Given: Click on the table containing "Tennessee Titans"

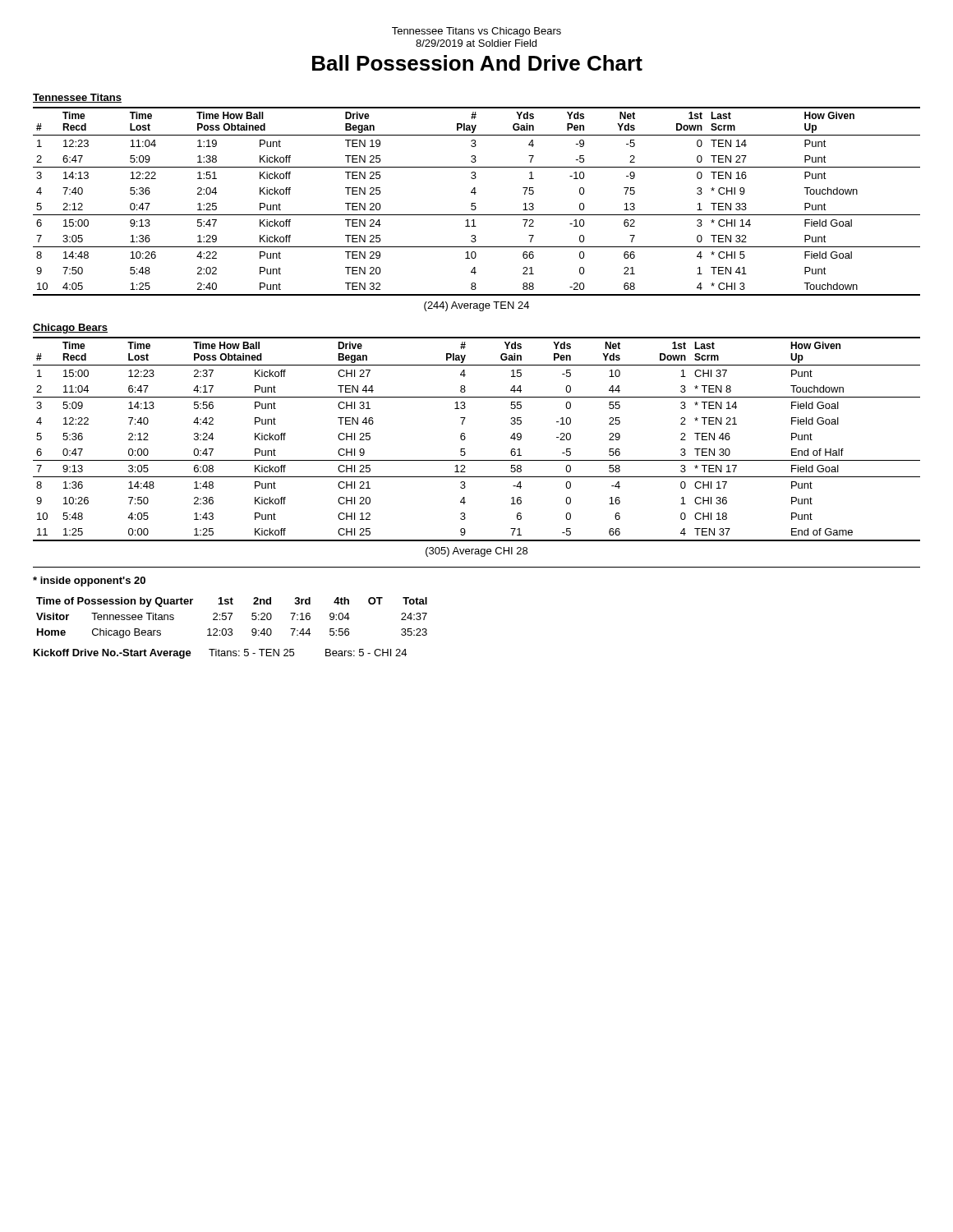Looking at the screenshot, I should tap(476, 616).
